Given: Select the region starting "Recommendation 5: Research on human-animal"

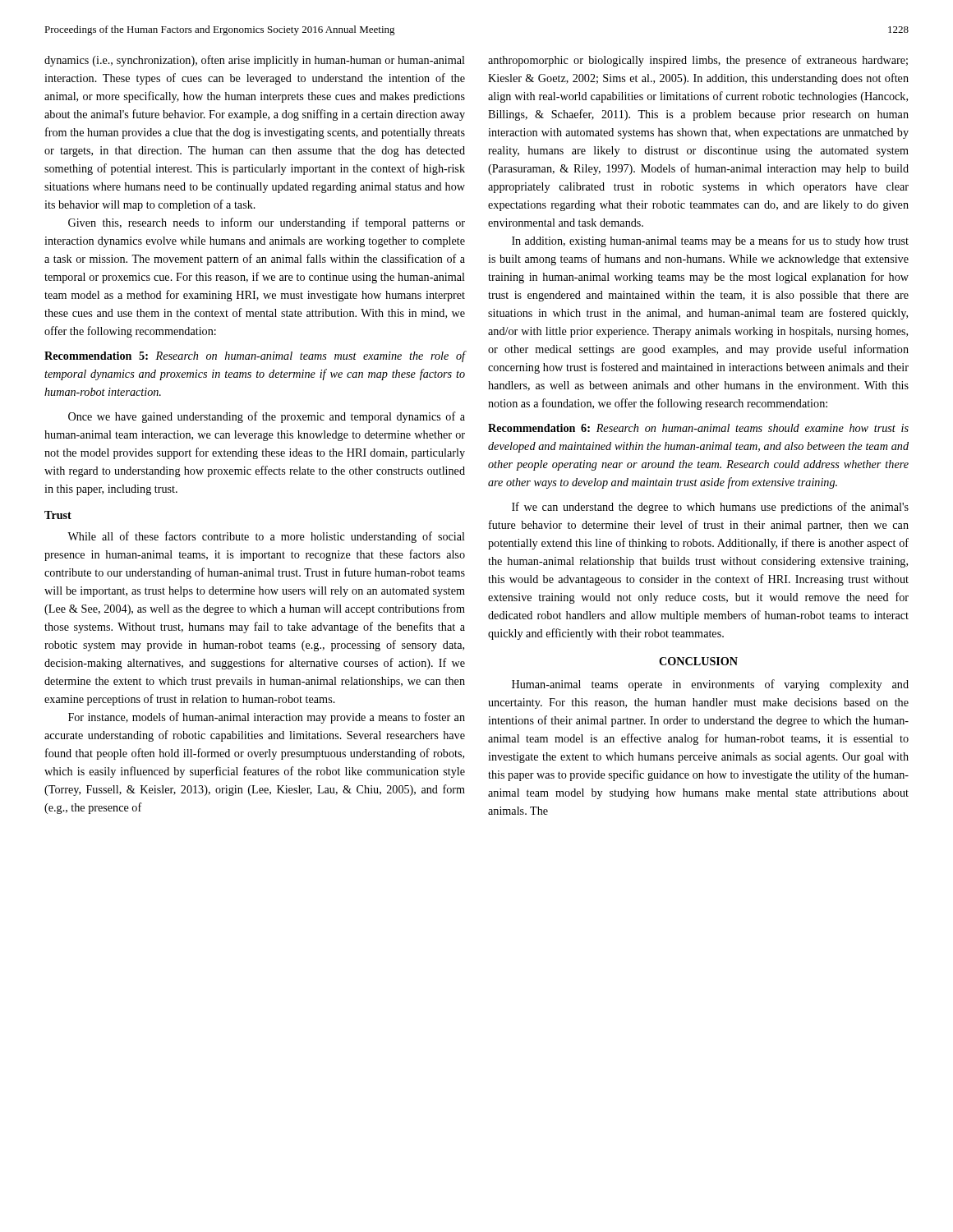Looking at the screenshot, I should 255,374.
